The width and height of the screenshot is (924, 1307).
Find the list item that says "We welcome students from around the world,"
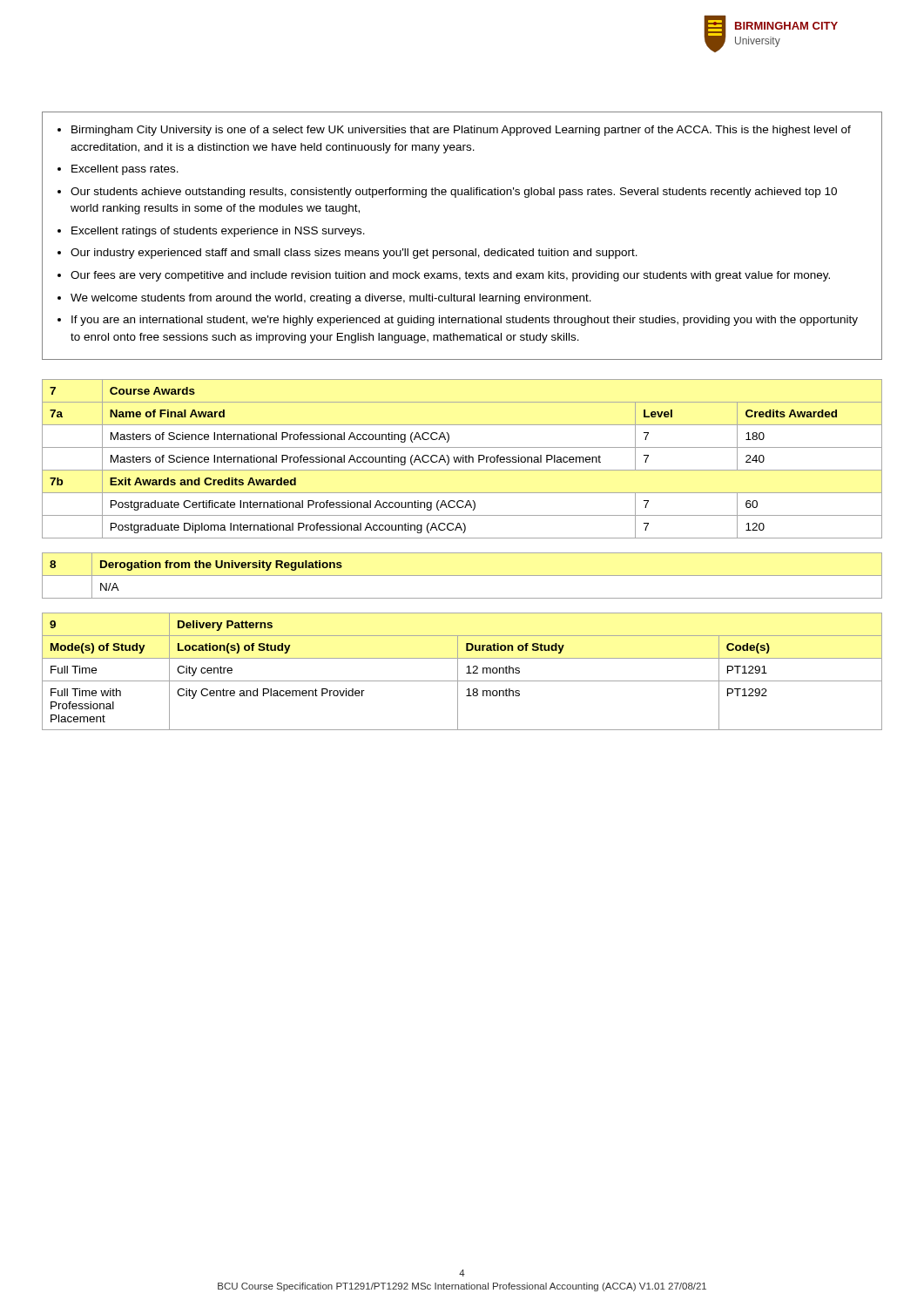(331, 297)
